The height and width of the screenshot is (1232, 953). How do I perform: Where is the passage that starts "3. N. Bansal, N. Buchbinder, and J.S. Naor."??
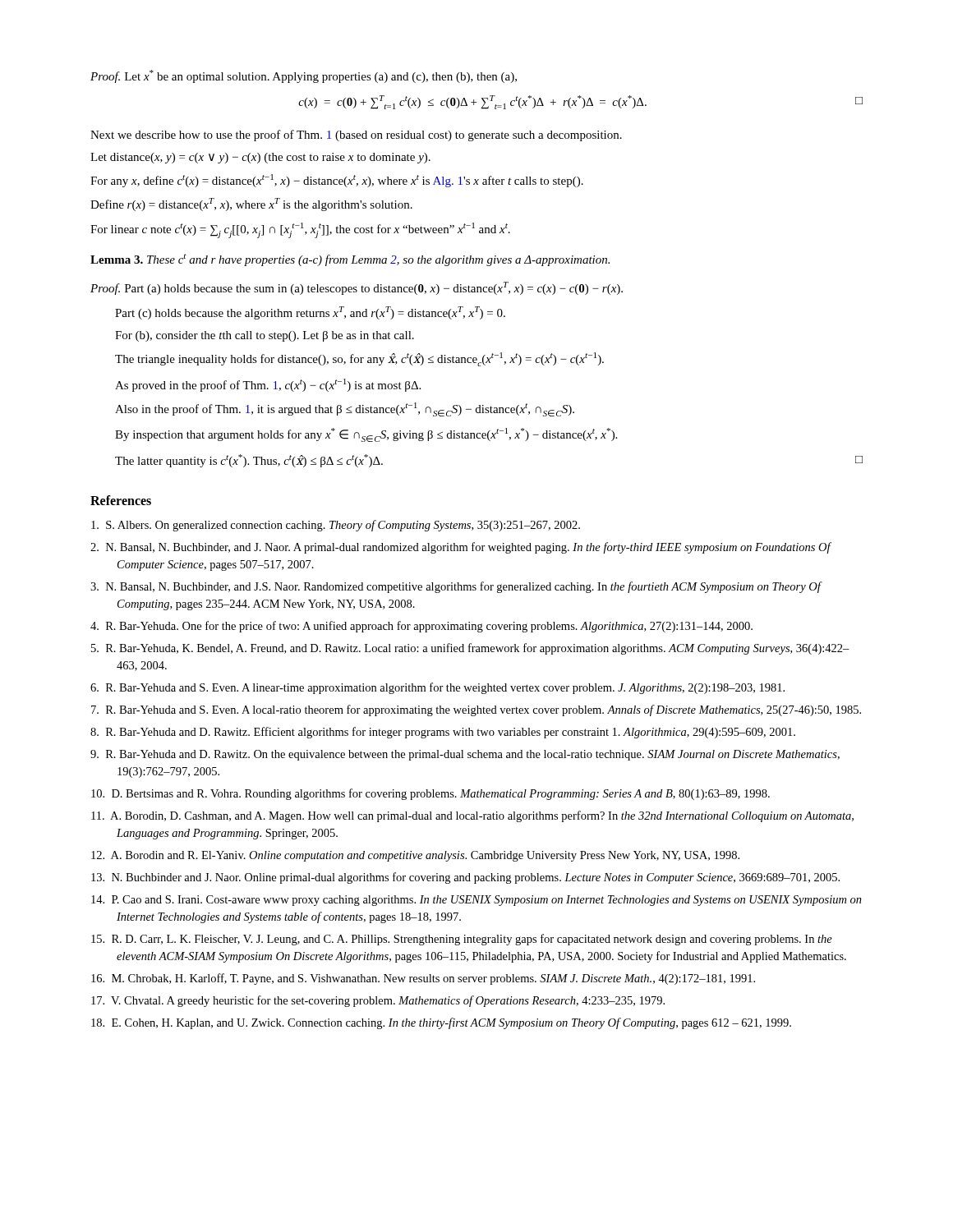click(455, 595)
